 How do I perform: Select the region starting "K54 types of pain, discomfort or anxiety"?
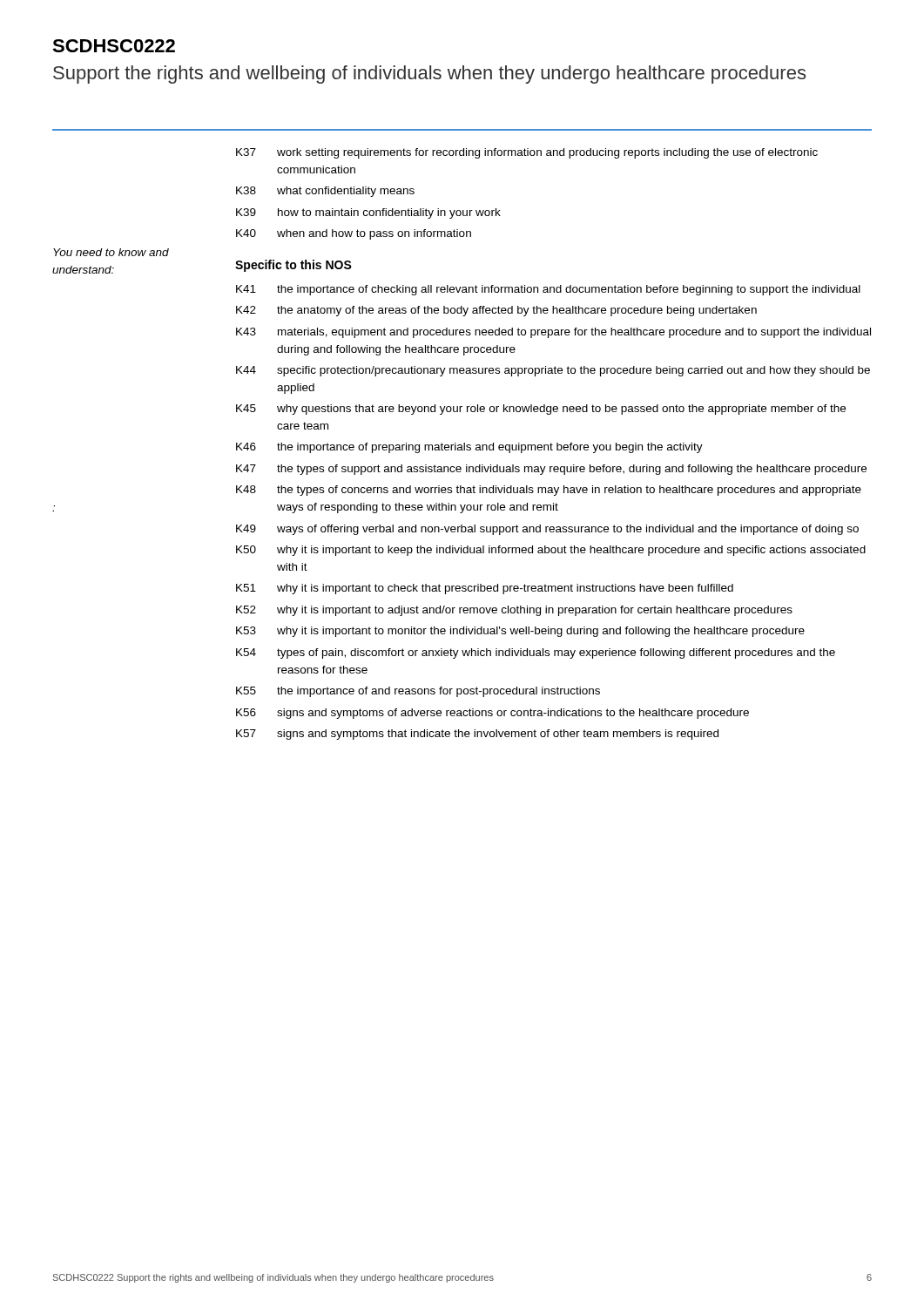click(x=553, y=661)
